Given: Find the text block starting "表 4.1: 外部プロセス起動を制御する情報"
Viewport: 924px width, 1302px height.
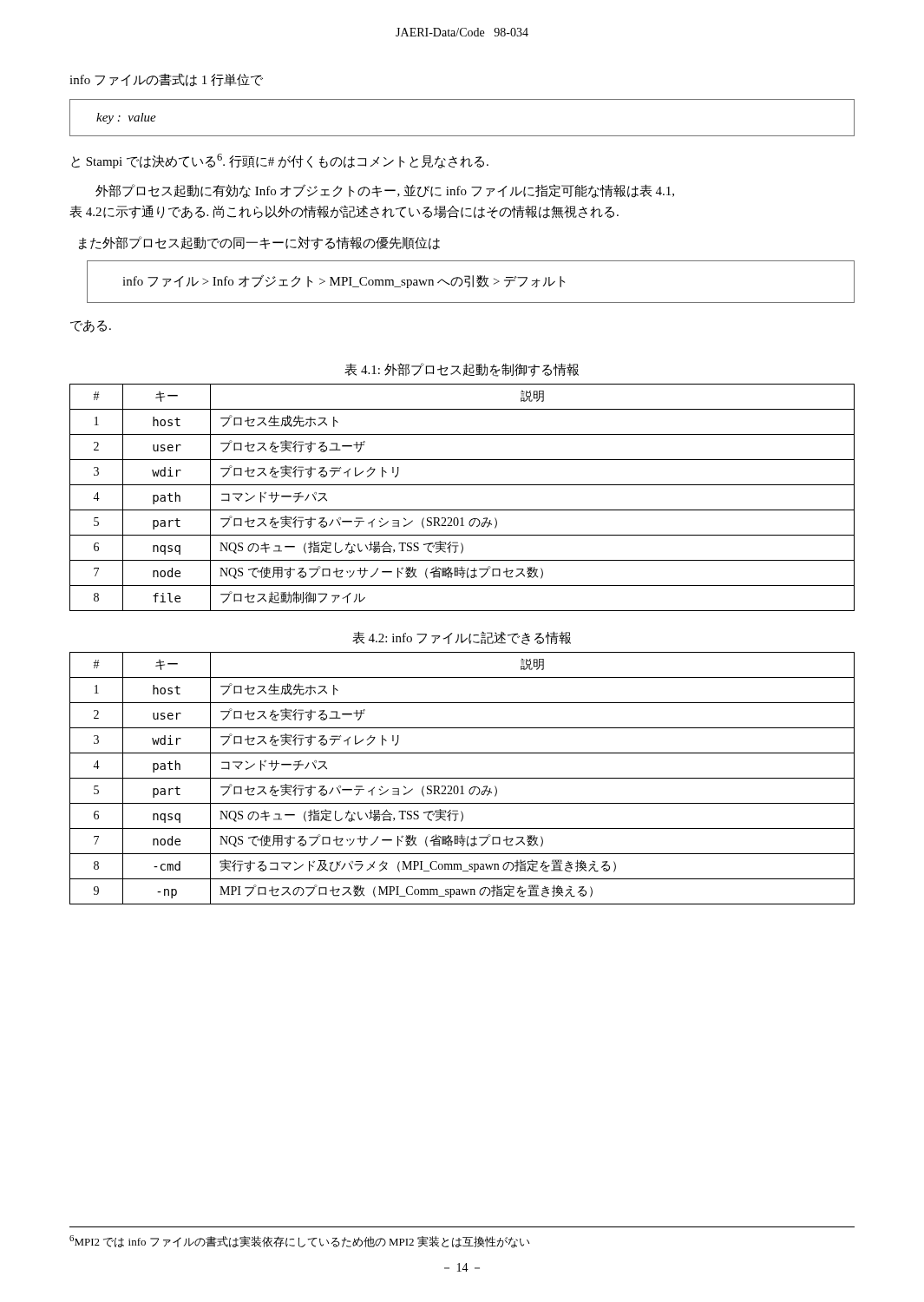Looking at the screenshot, I should pyautogui.click(x=462, y=370).
